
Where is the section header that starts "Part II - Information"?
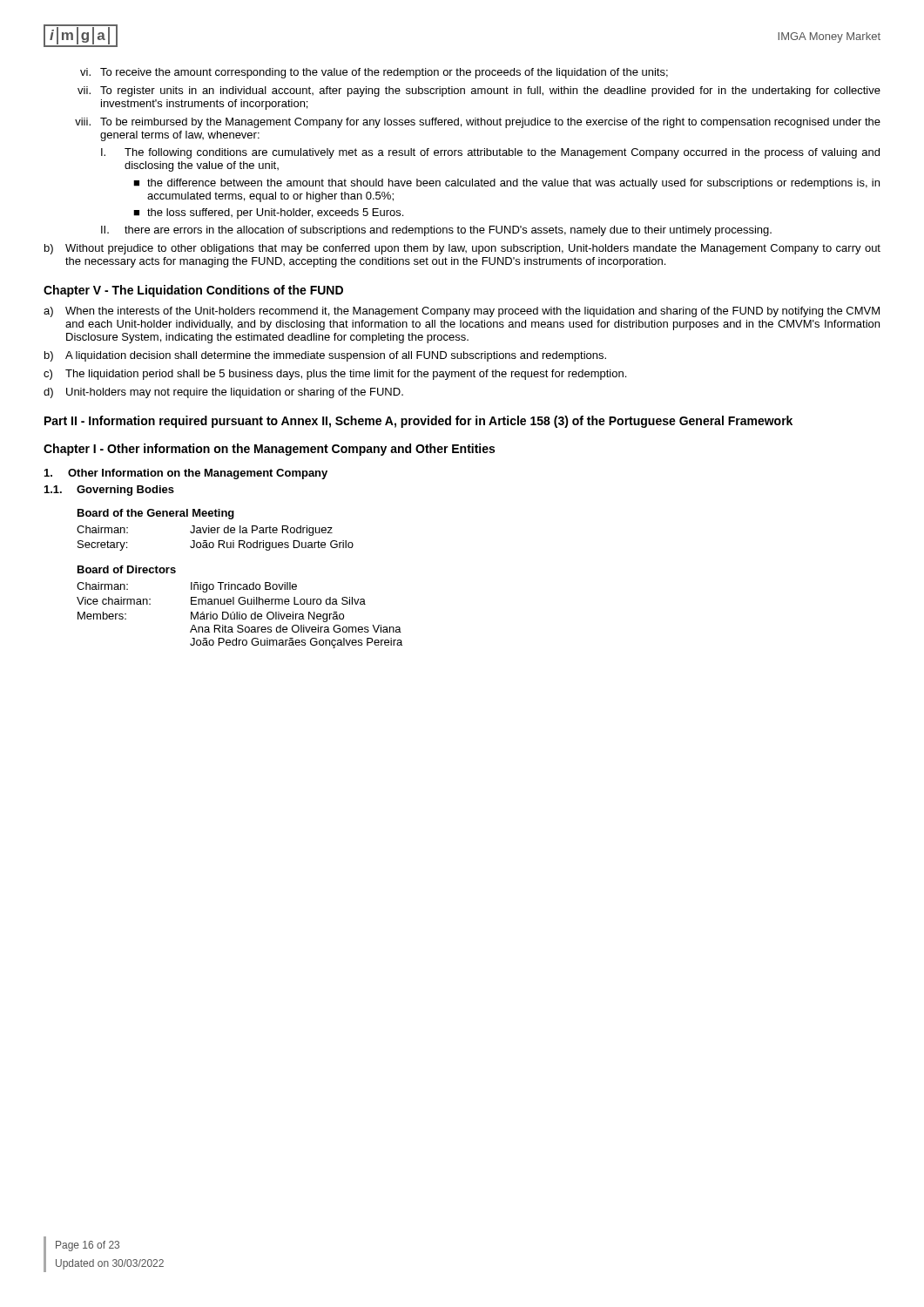[x=418, y=421]
